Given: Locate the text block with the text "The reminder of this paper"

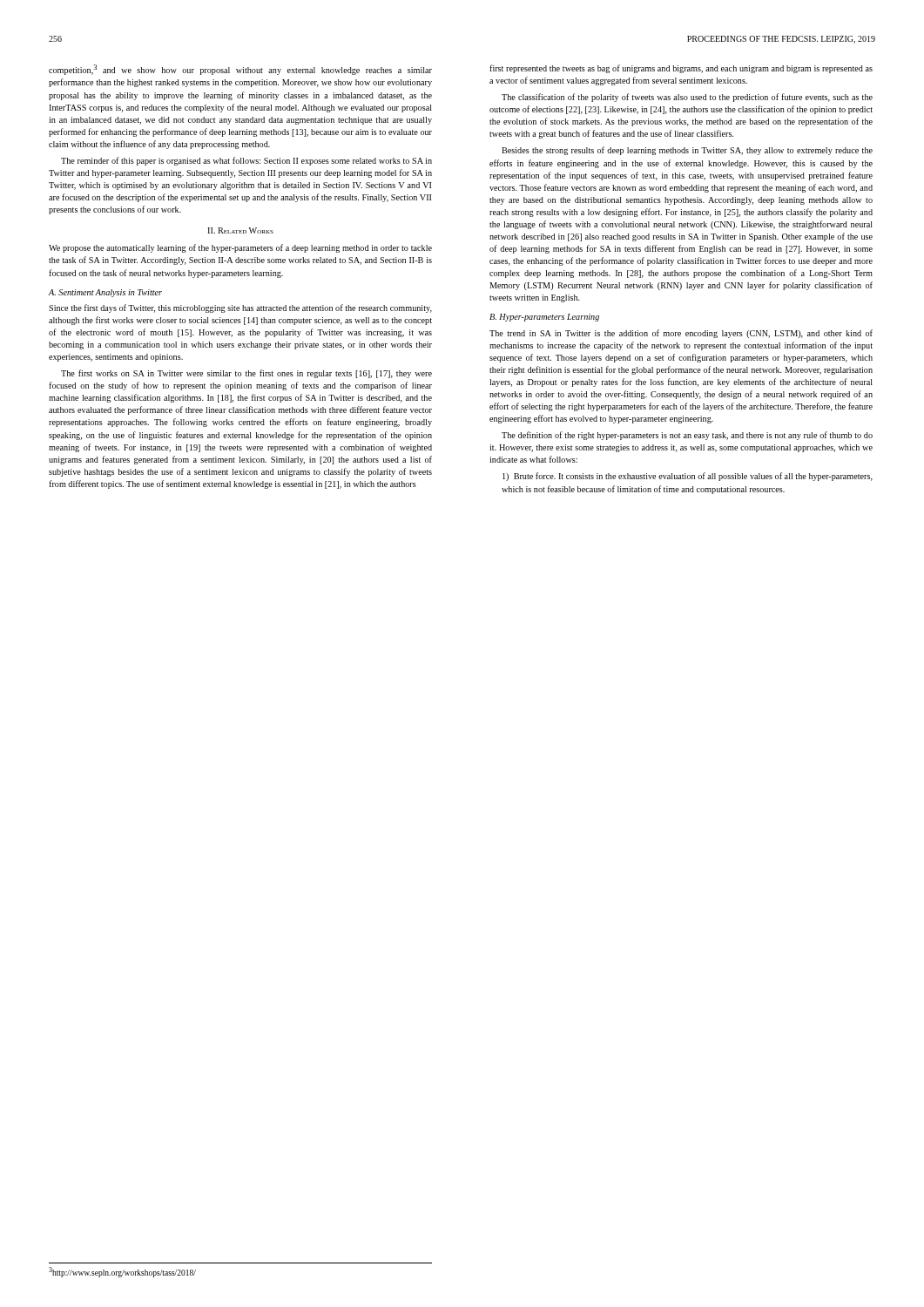Looking at the screenshot, I should (x=240, y=186).
